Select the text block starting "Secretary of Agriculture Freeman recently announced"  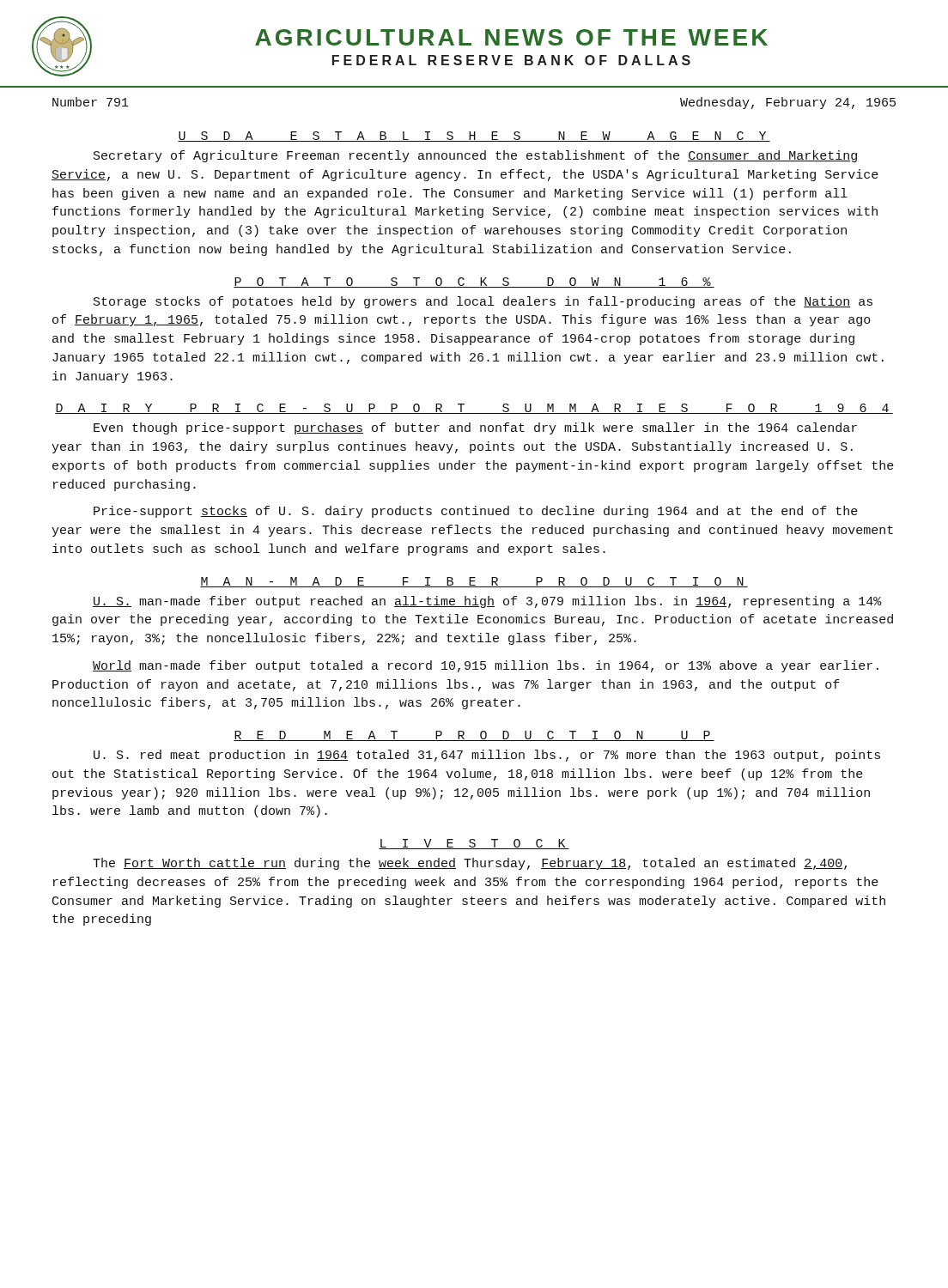click(x=465, y=203)
